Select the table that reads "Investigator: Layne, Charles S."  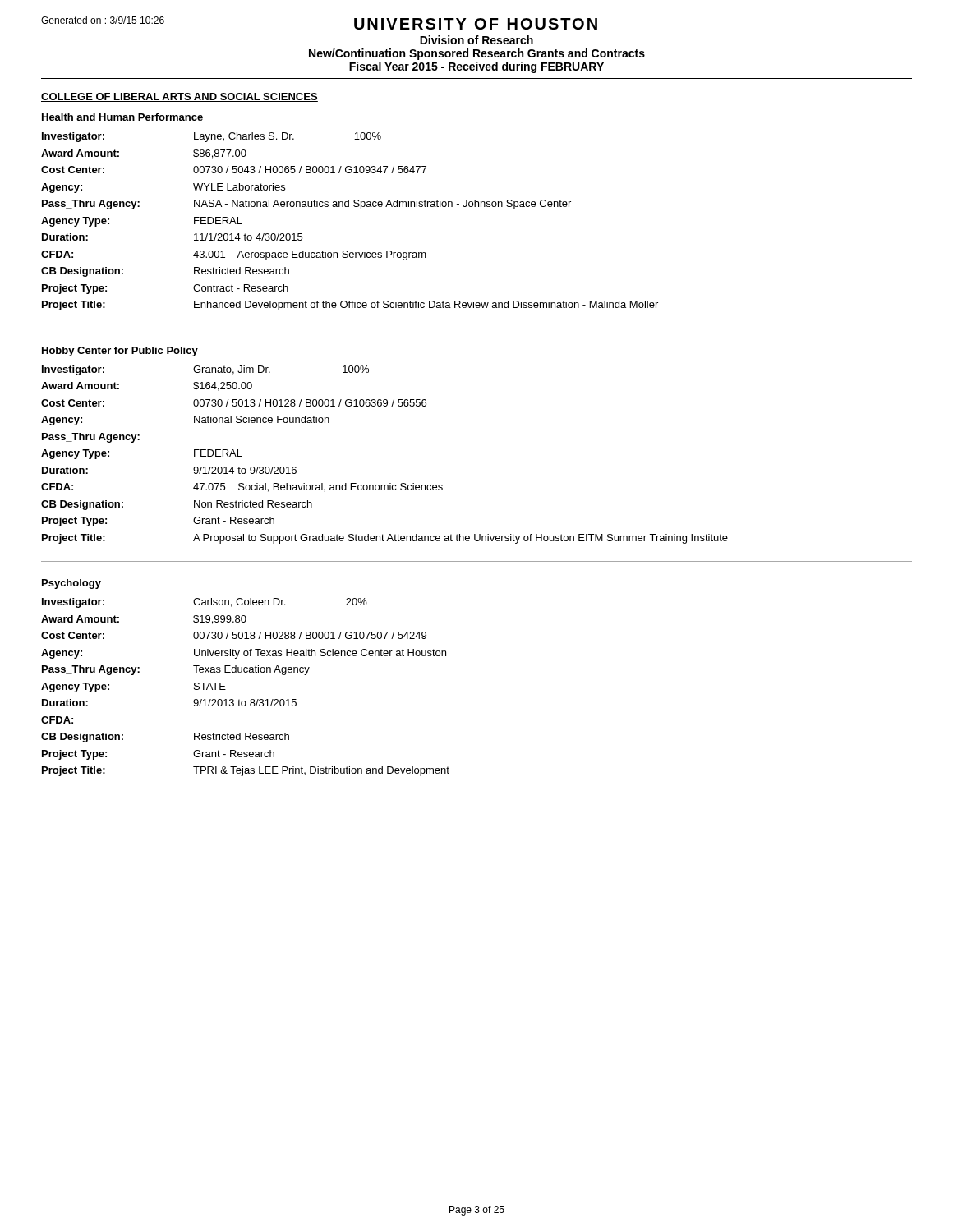[x=476, y=223]
